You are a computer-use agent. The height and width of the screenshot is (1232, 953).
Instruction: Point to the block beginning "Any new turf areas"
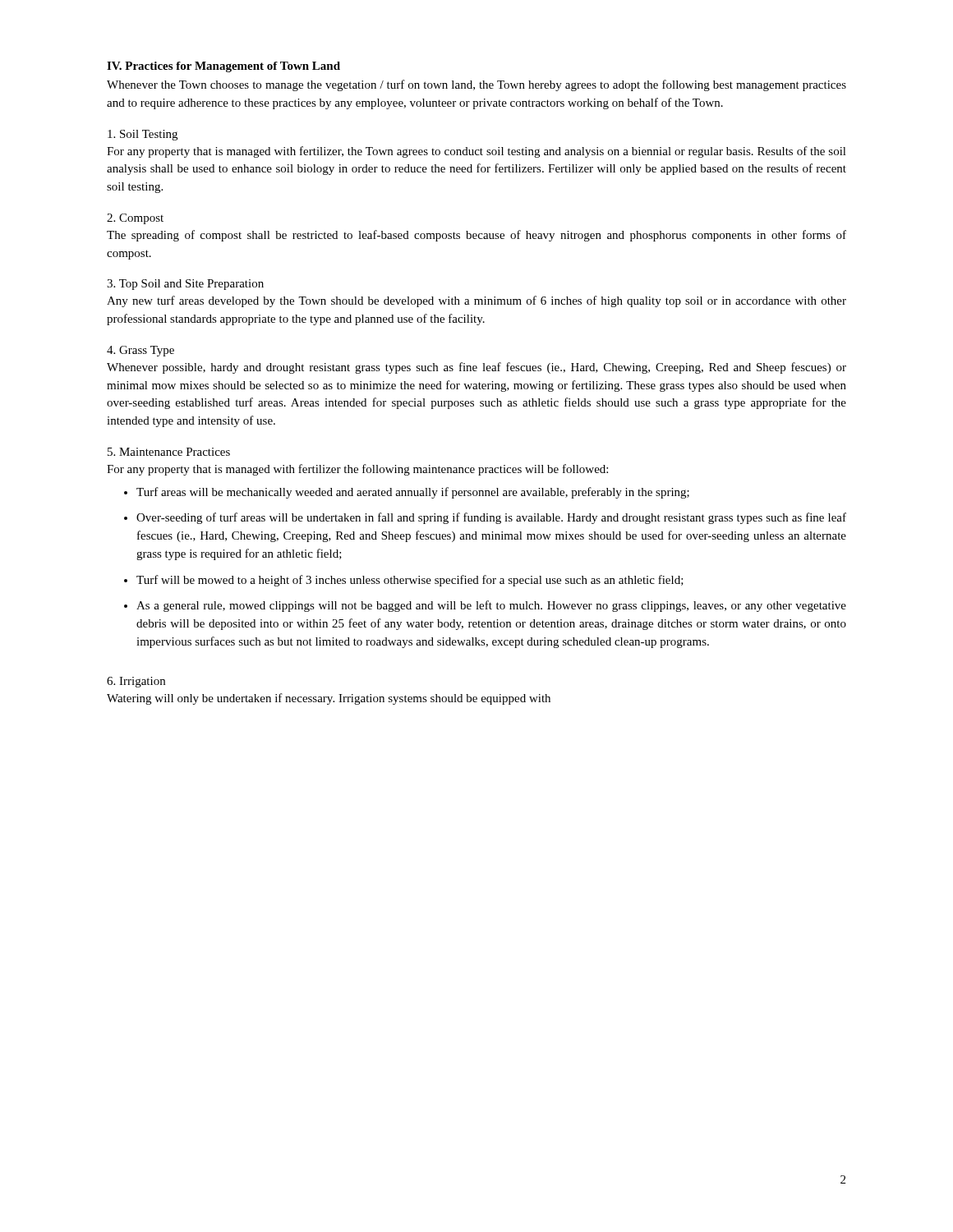tap(476, 310)
